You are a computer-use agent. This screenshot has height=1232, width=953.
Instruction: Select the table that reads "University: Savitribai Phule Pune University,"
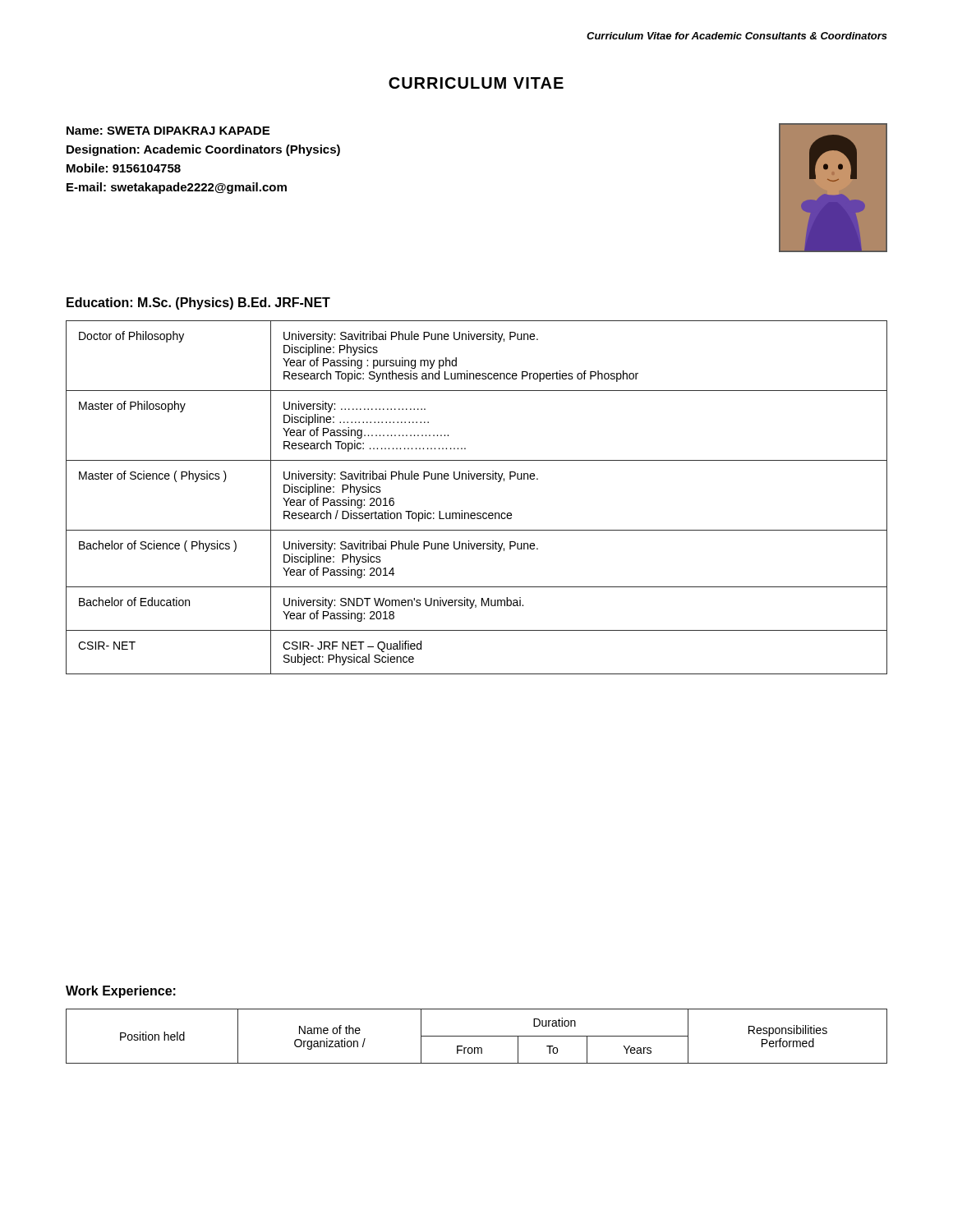click(476, 497)
